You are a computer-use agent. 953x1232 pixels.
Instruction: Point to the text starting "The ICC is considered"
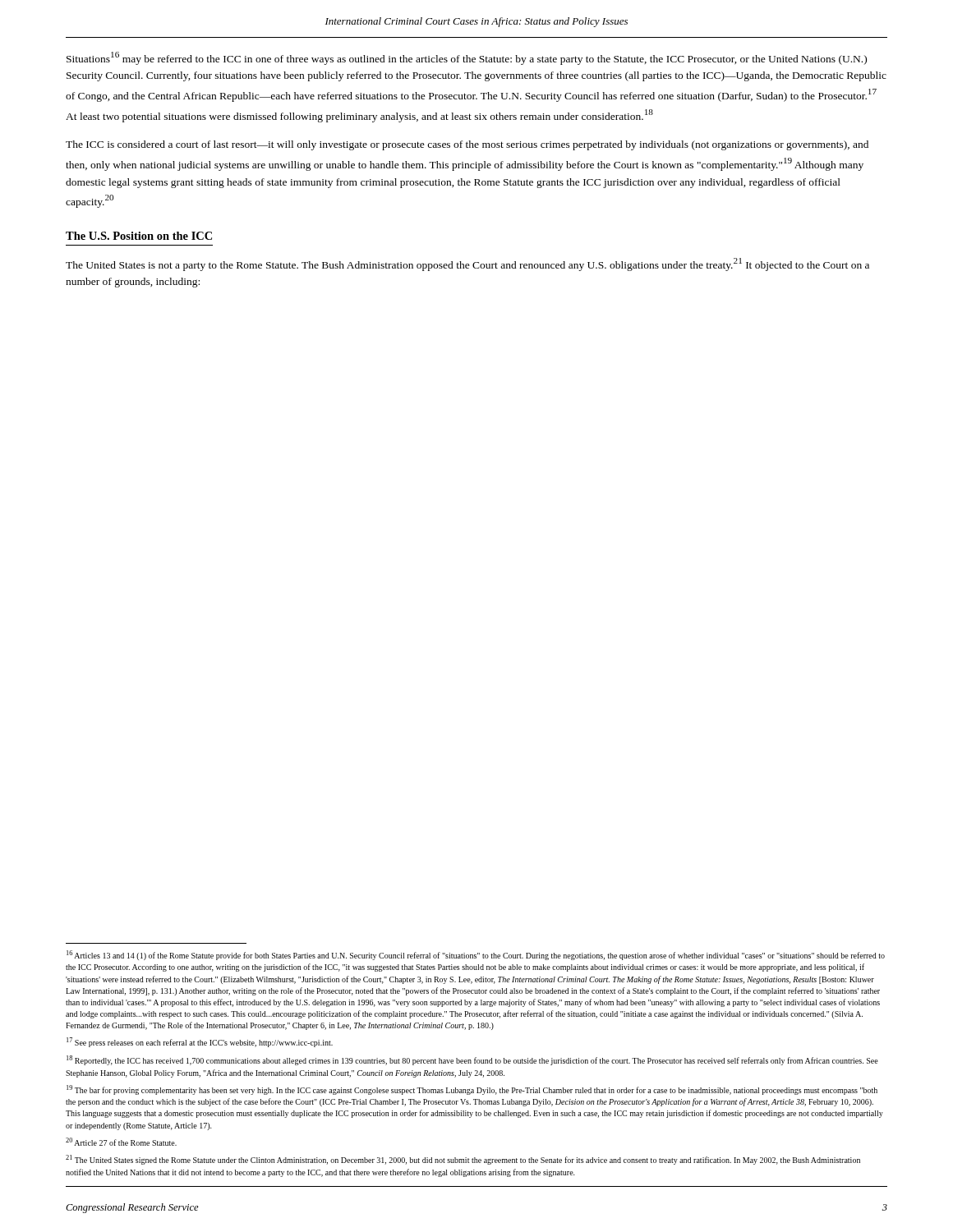click(467, 173)
